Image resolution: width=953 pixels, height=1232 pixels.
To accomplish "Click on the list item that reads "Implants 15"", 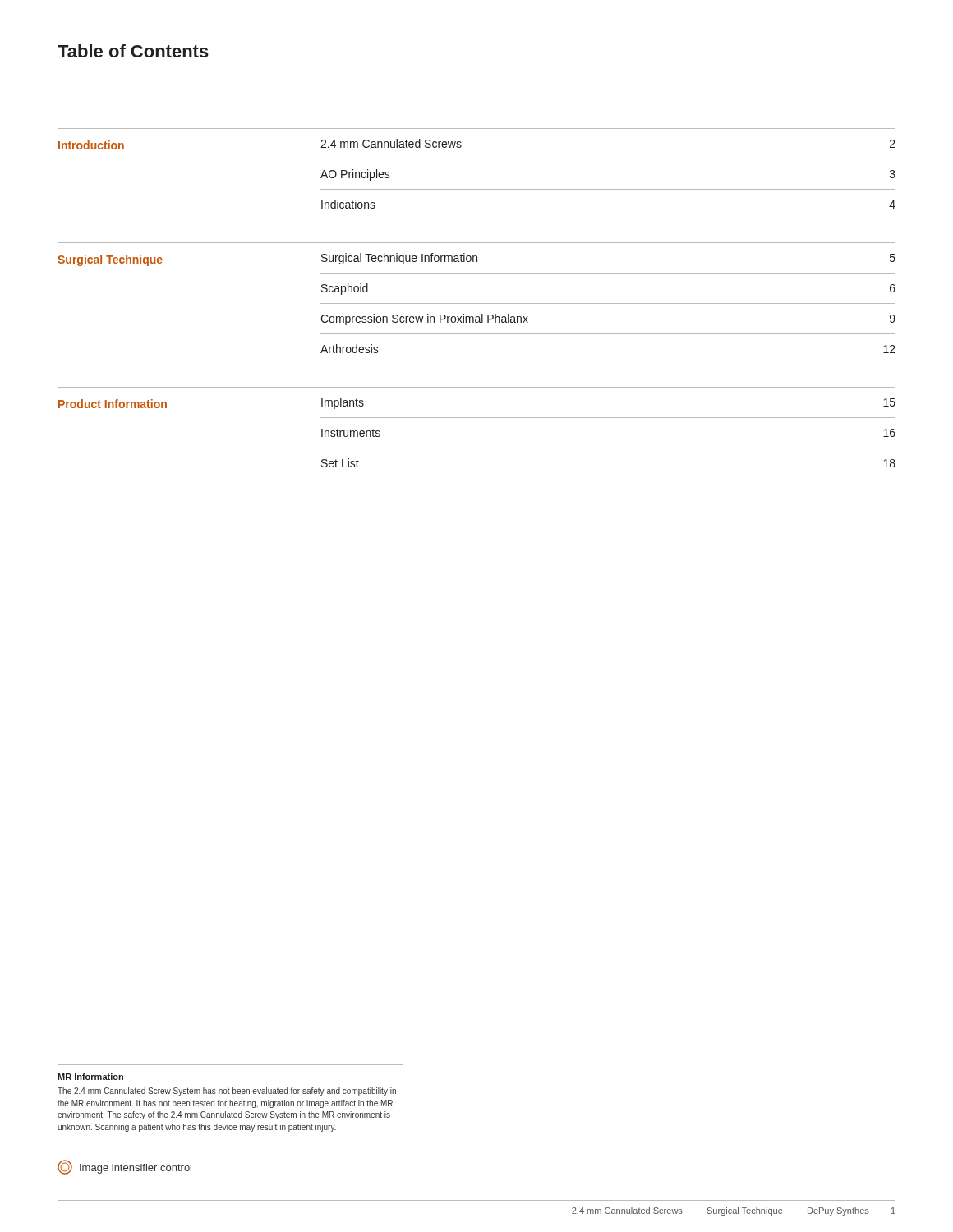I will tap(341, 403).
